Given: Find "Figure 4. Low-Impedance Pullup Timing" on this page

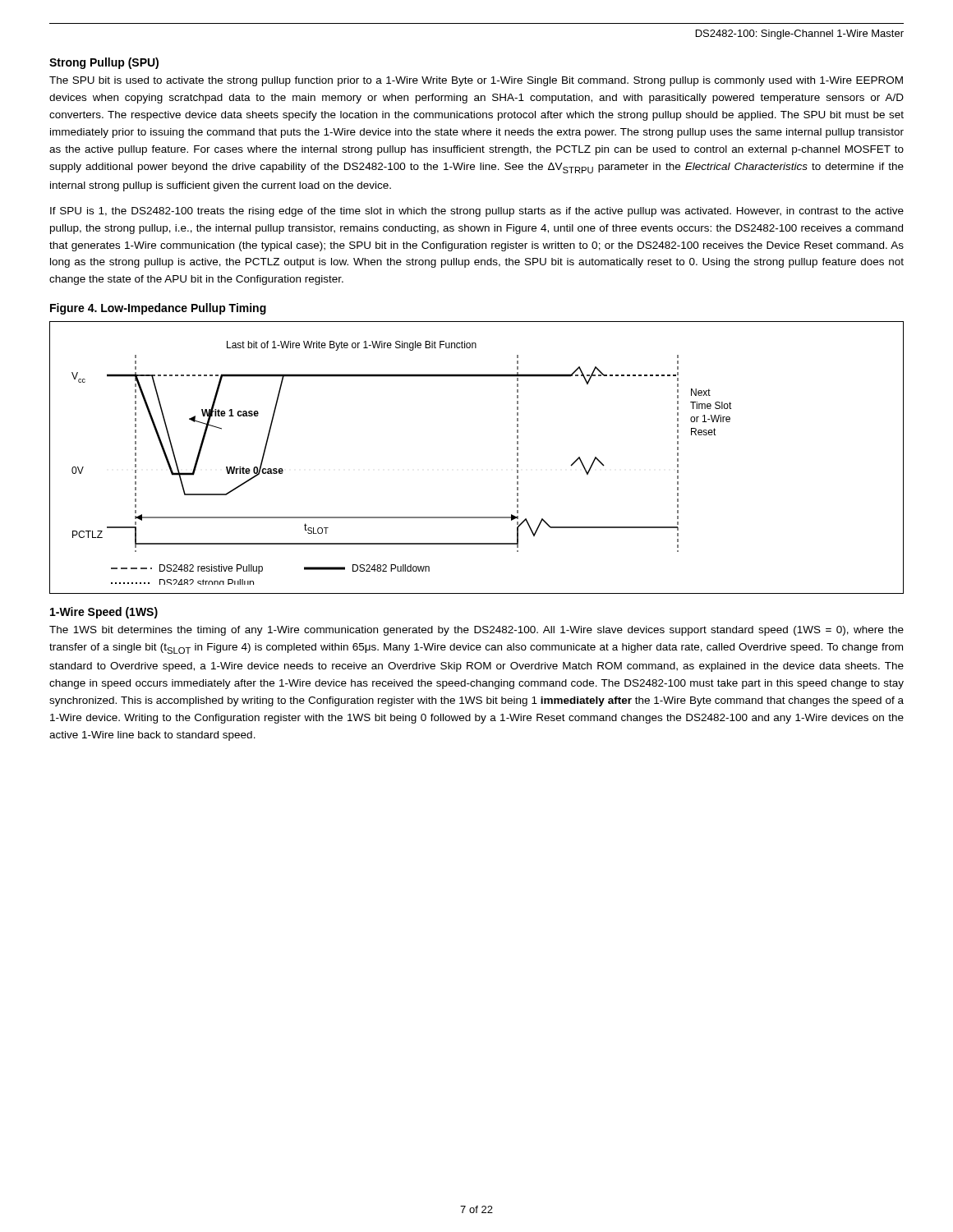Looking at the screenshot, I should tap(158, 308).
